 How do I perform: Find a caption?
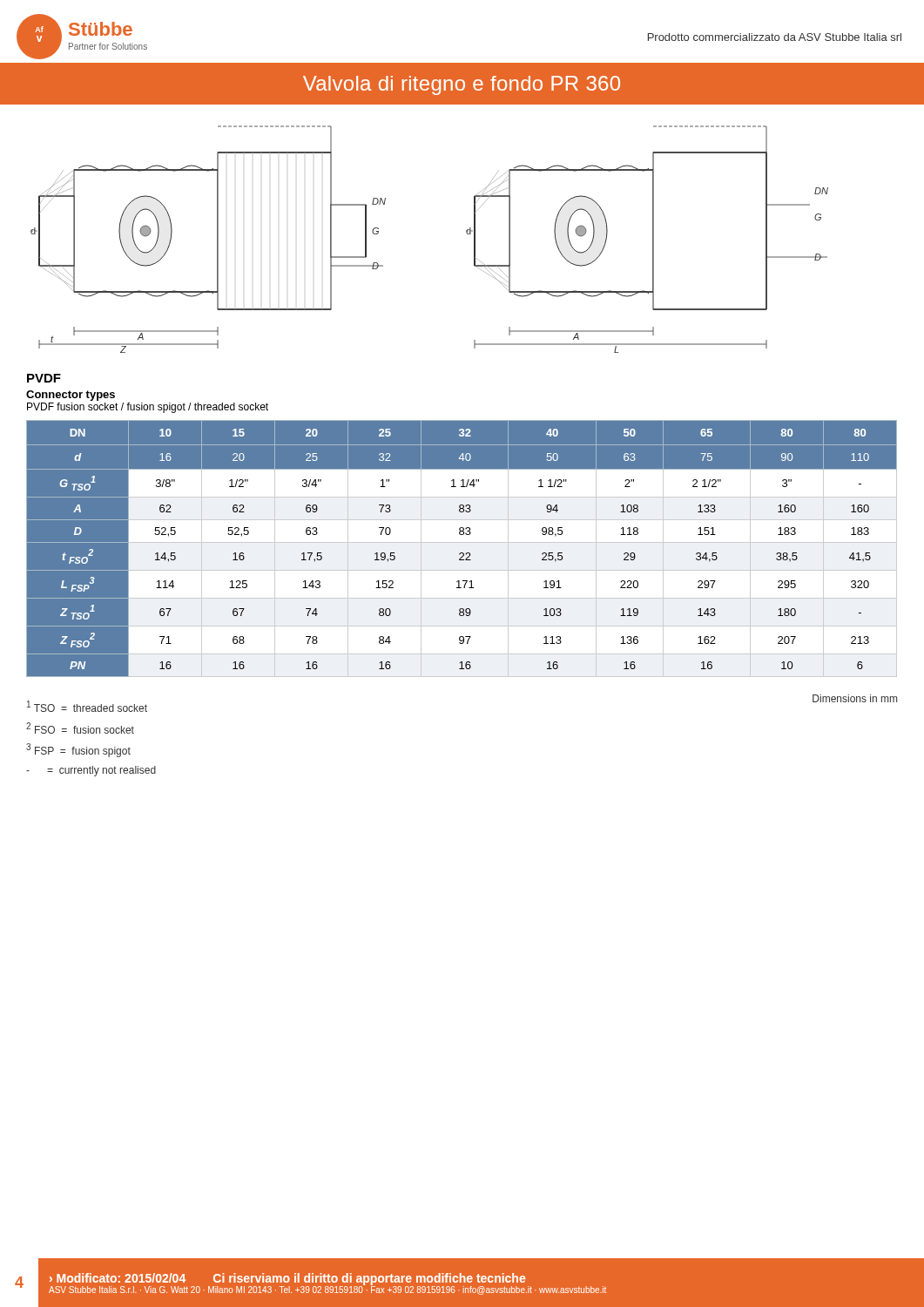point(855,699)
